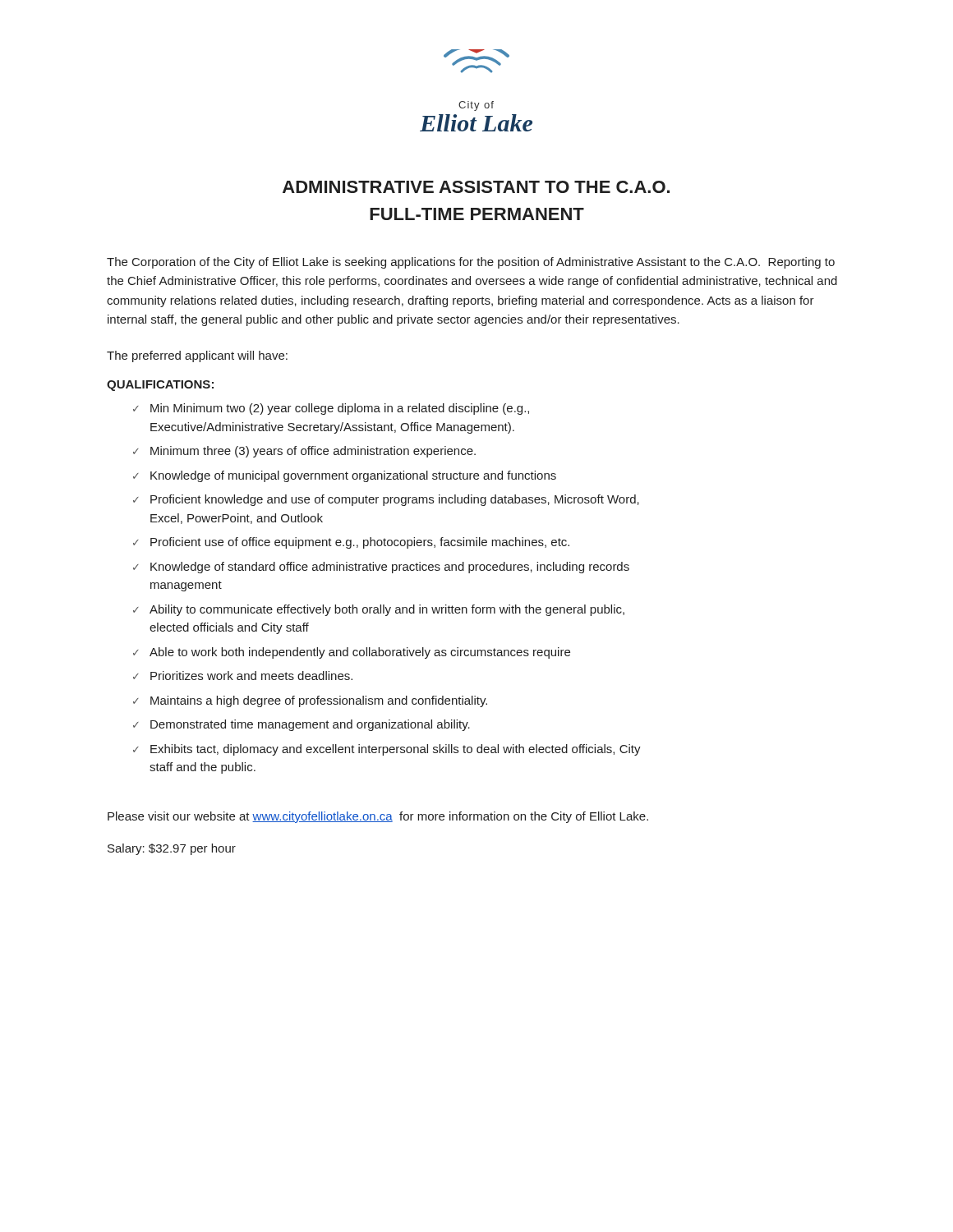Point to the text starting "The preferred applicant will have:"
This screenshot has height=1232, width=953.
click(198, 355)
